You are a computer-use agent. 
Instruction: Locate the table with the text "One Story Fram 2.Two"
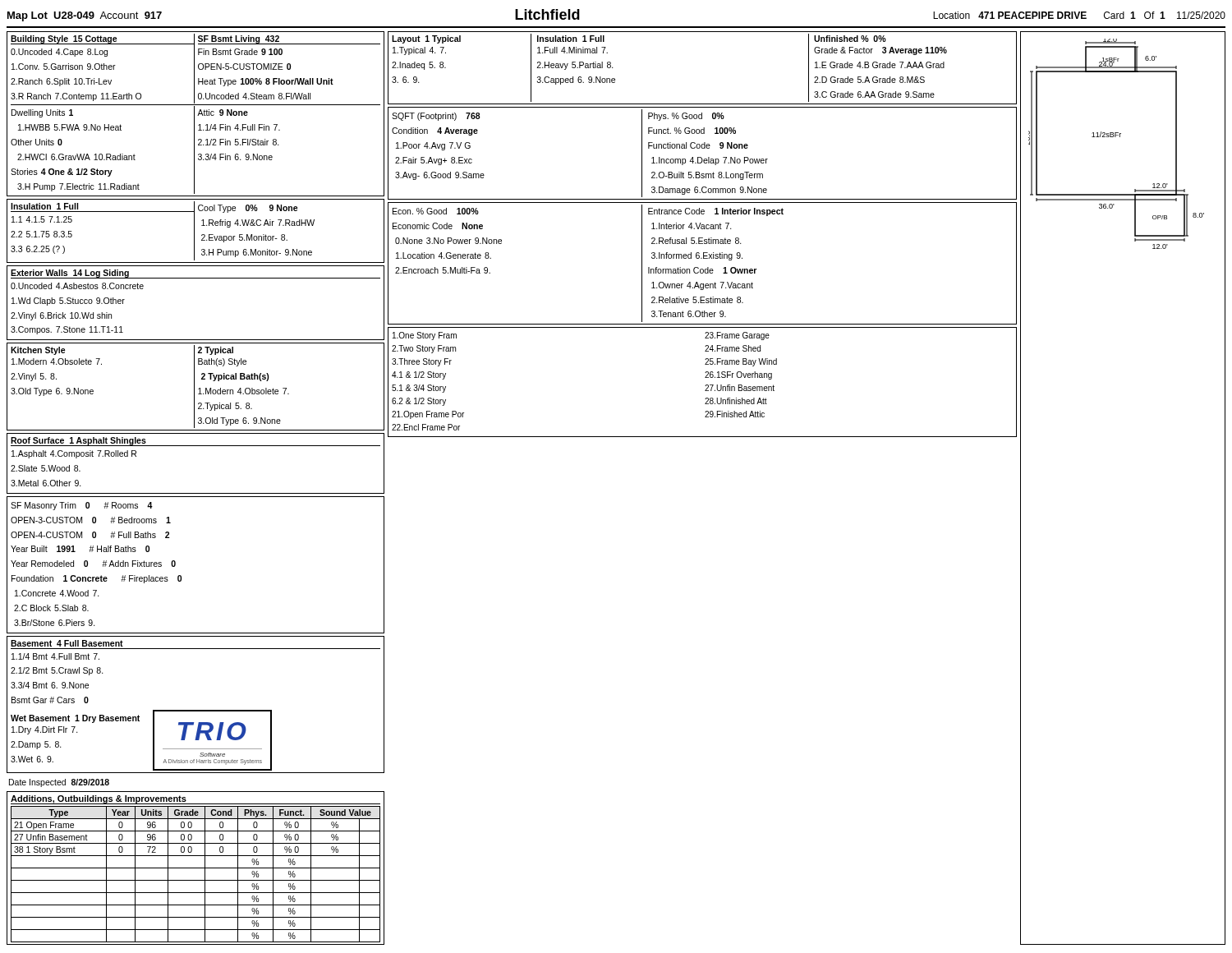702,382
